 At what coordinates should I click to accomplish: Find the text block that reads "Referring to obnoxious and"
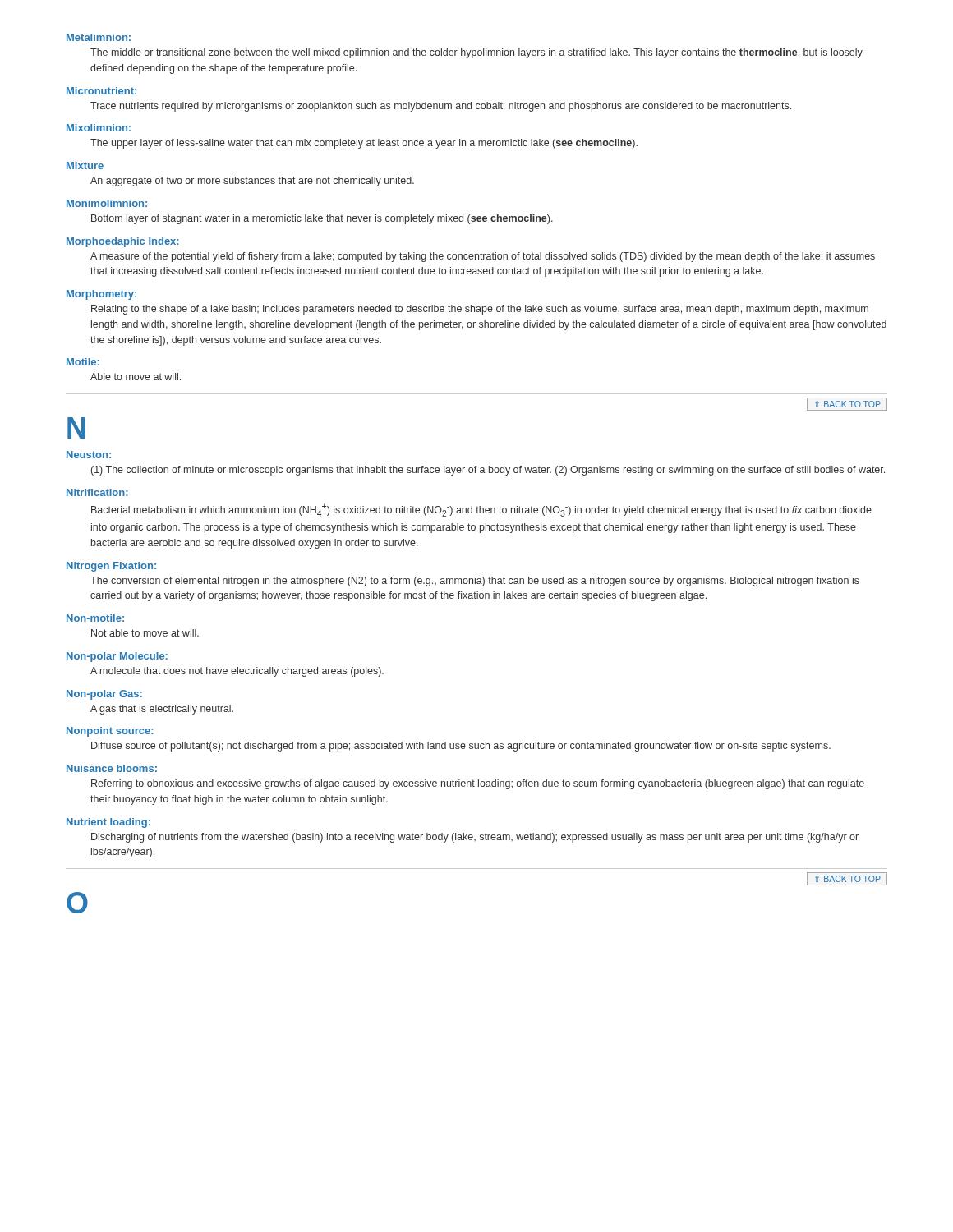point(477,791)
